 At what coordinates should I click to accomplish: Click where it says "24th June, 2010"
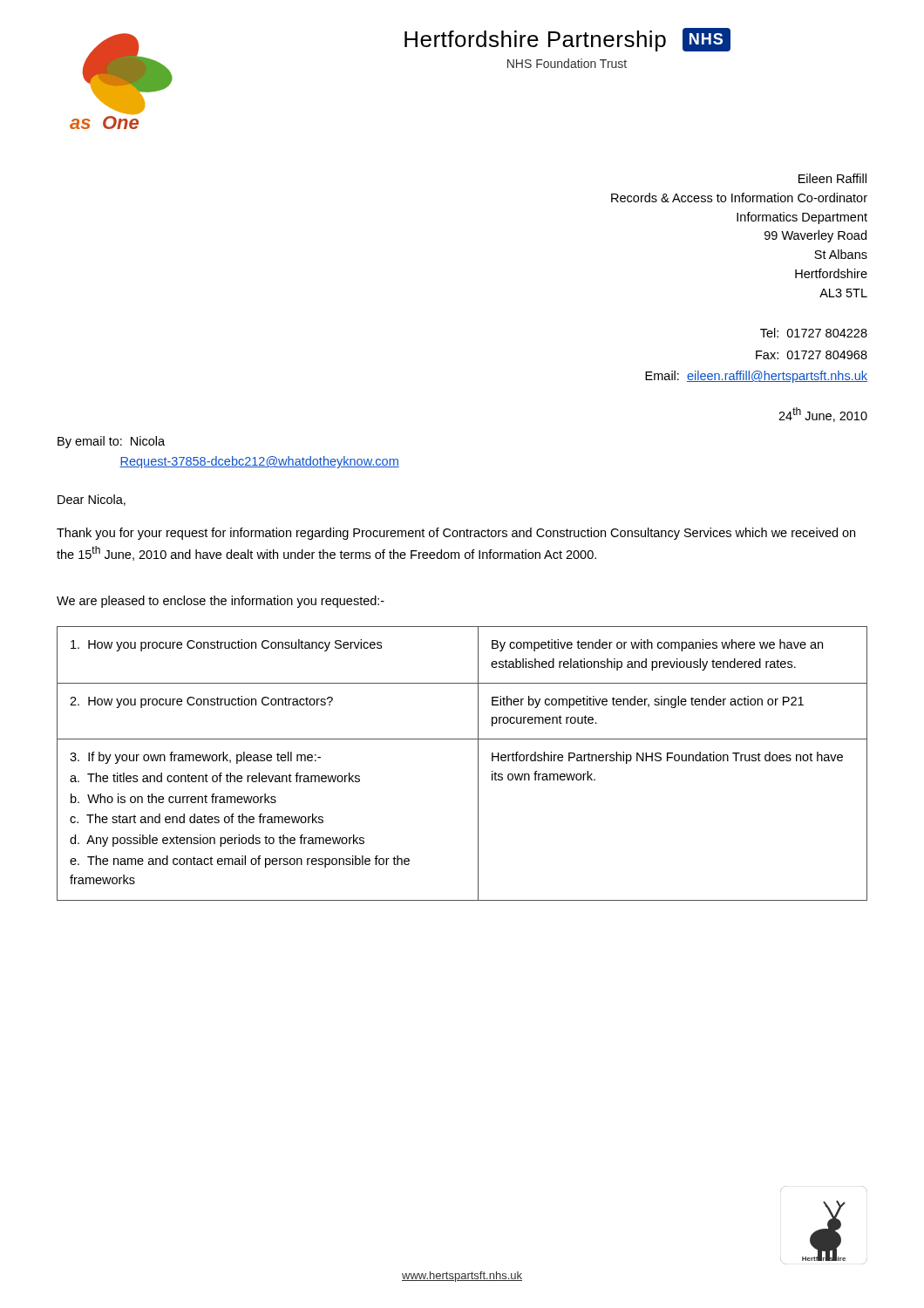823,414
